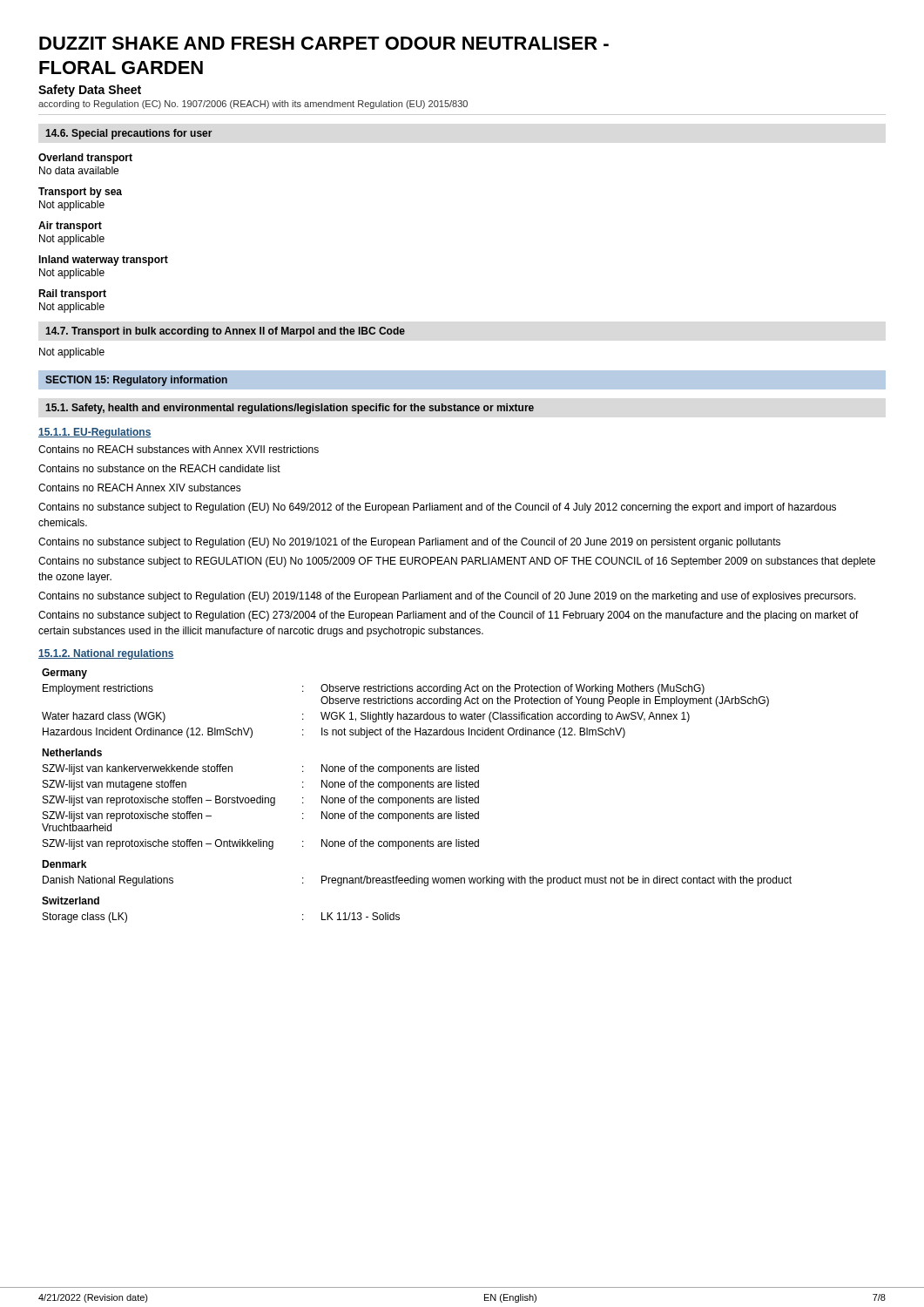Find the section header that reads "15.1.1. EU-Regulations"

[95, 433]
